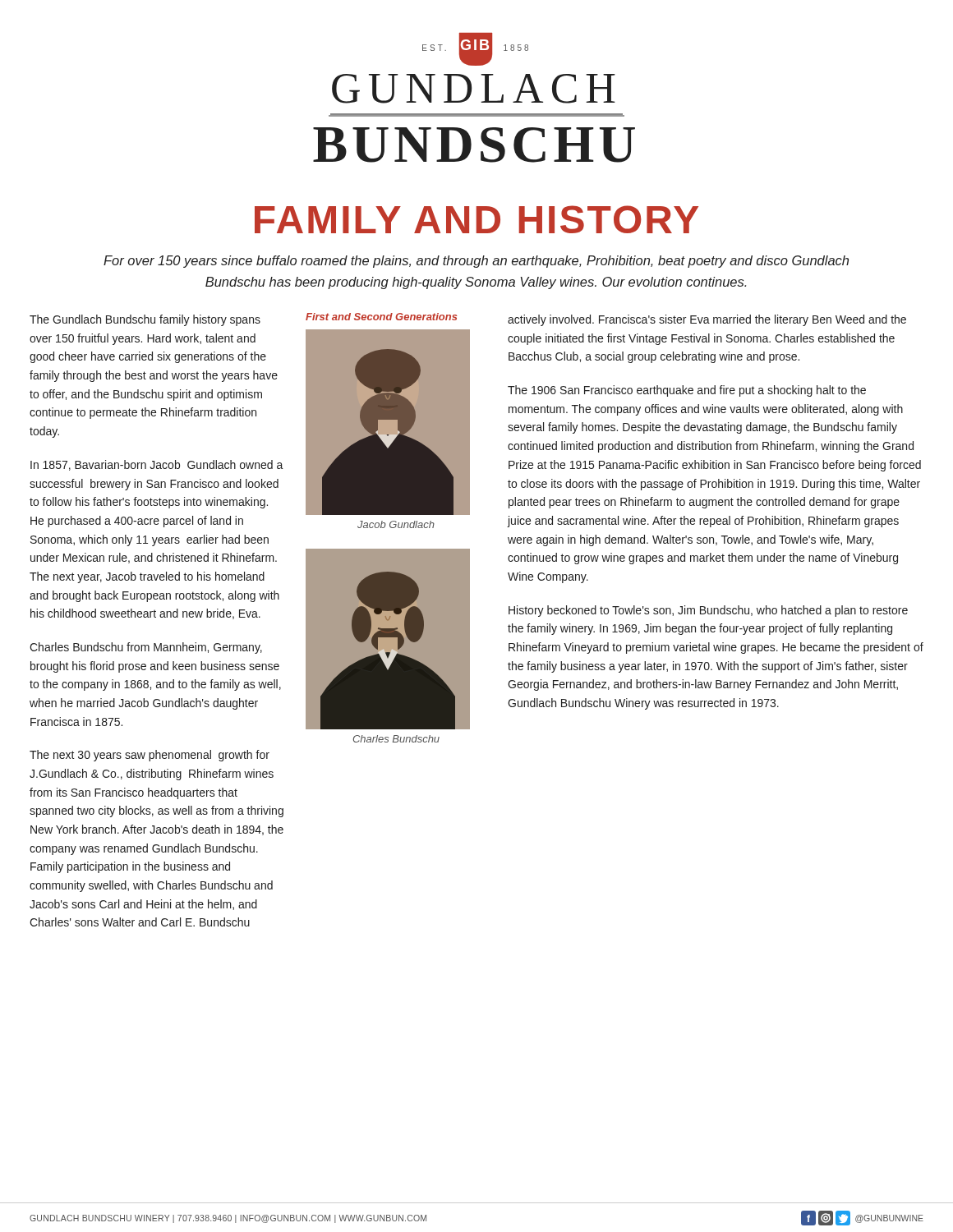The image size is (953, 1232).
Task: Point to the text block starting "Charles Bundschu from"
Action: point(156,684)
